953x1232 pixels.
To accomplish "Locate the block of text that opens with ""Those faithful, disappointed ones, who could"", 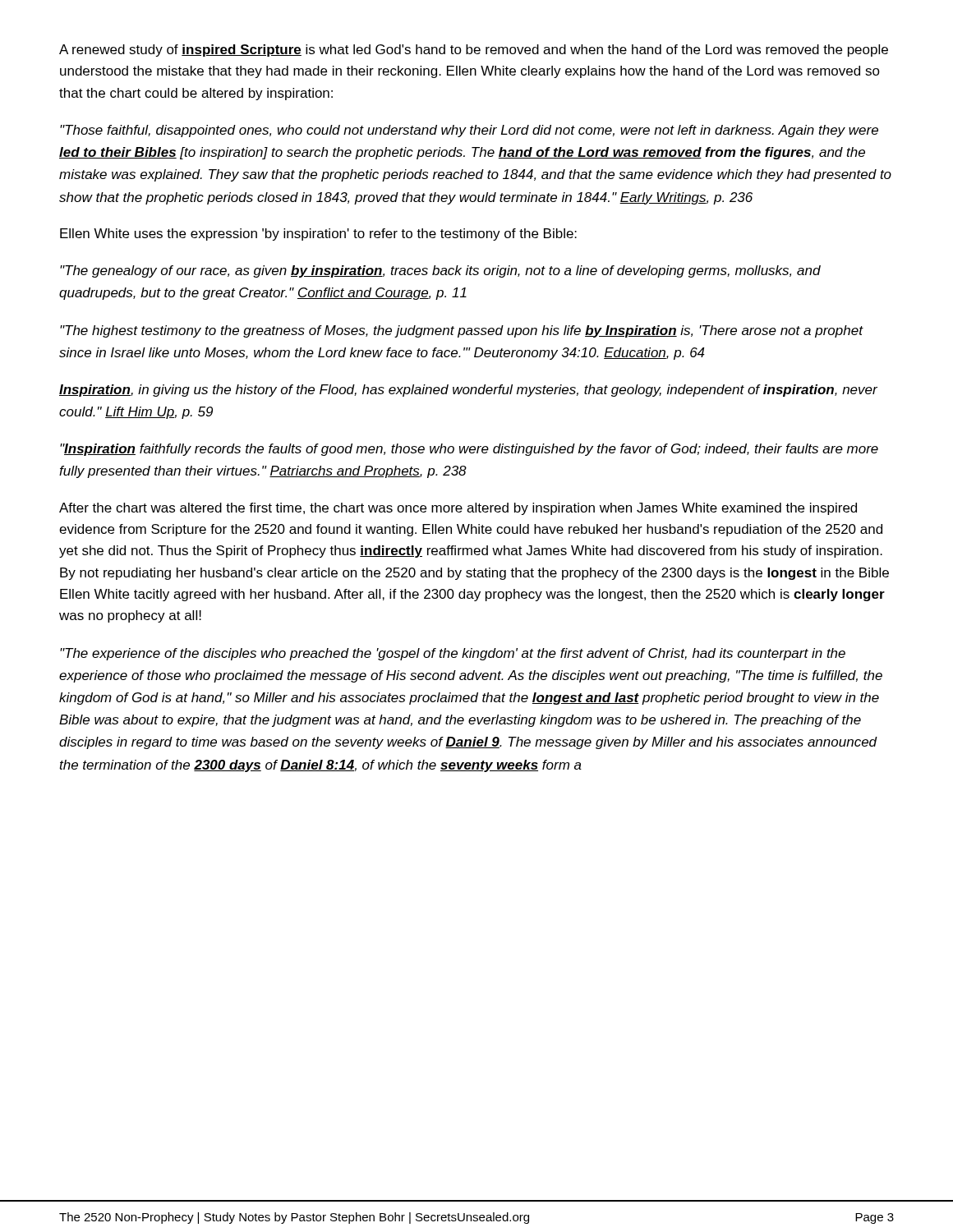I will (x=475, y=164).
